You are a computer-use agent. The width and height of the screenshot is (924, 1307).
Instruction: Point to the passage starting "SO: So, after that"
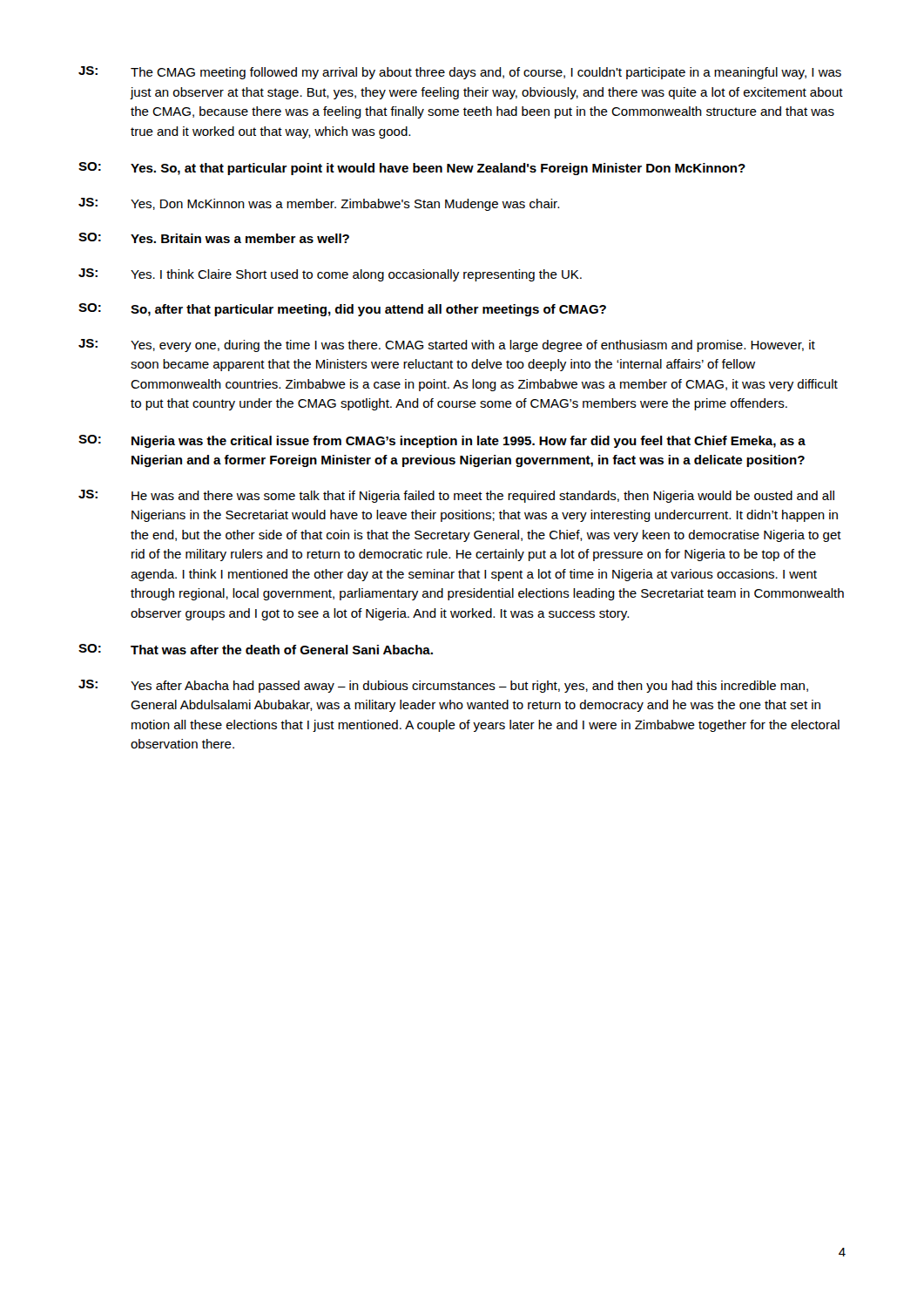462,309
